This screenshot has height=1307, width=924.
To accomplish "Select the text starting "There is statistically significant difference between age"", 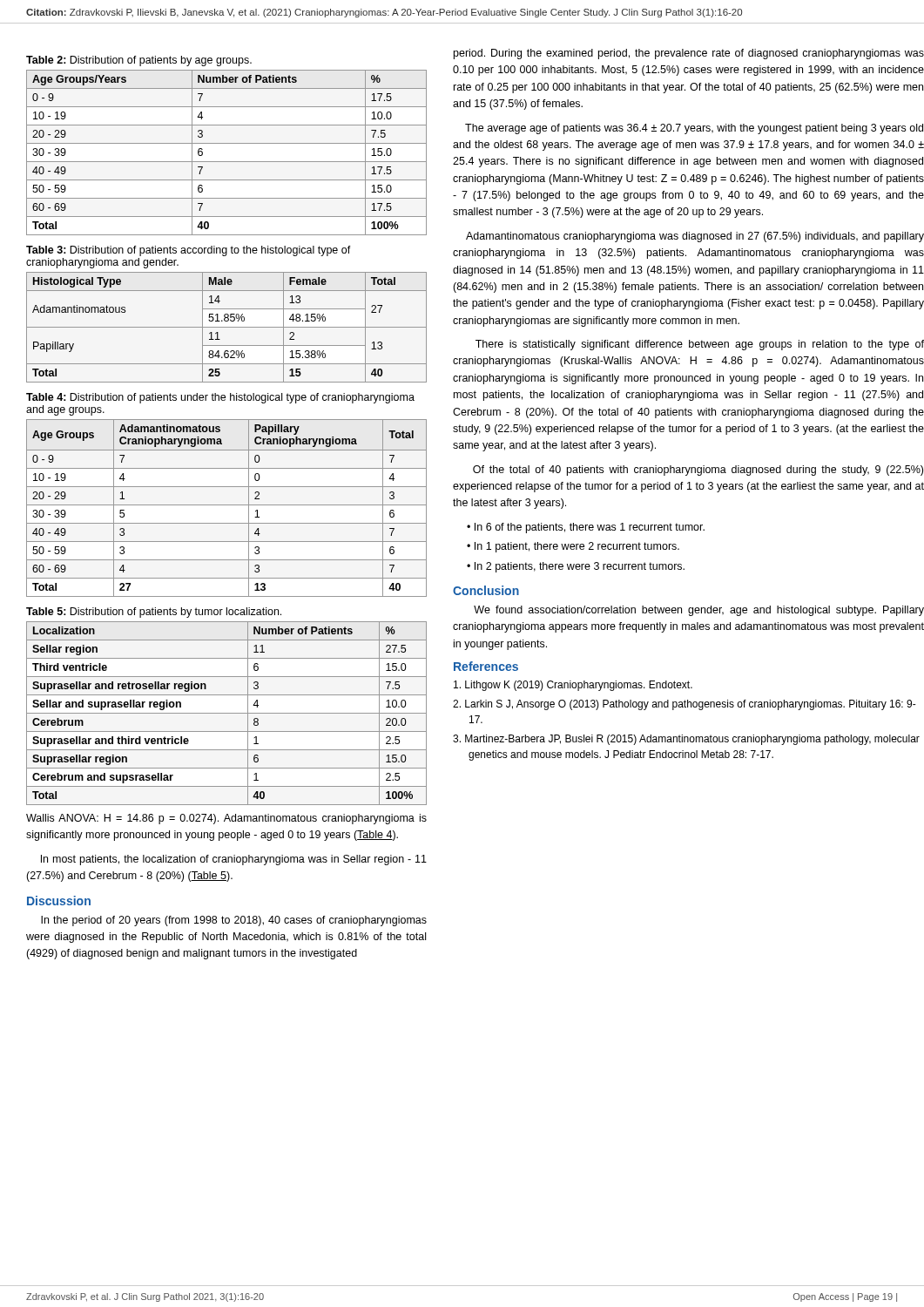I will tap(688, 395).
